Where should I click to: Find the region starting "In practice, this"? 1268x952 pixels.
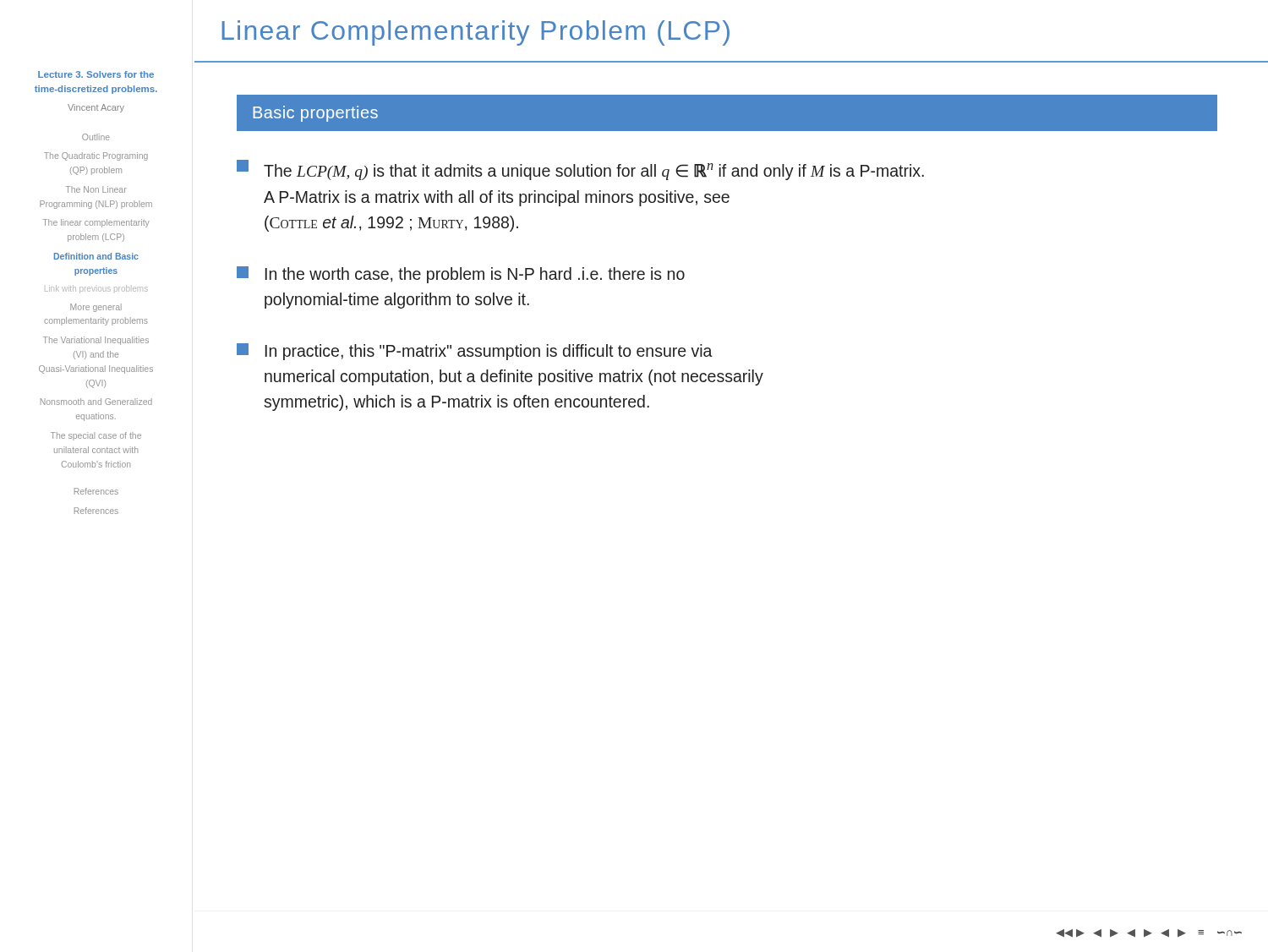pos(727,376)
